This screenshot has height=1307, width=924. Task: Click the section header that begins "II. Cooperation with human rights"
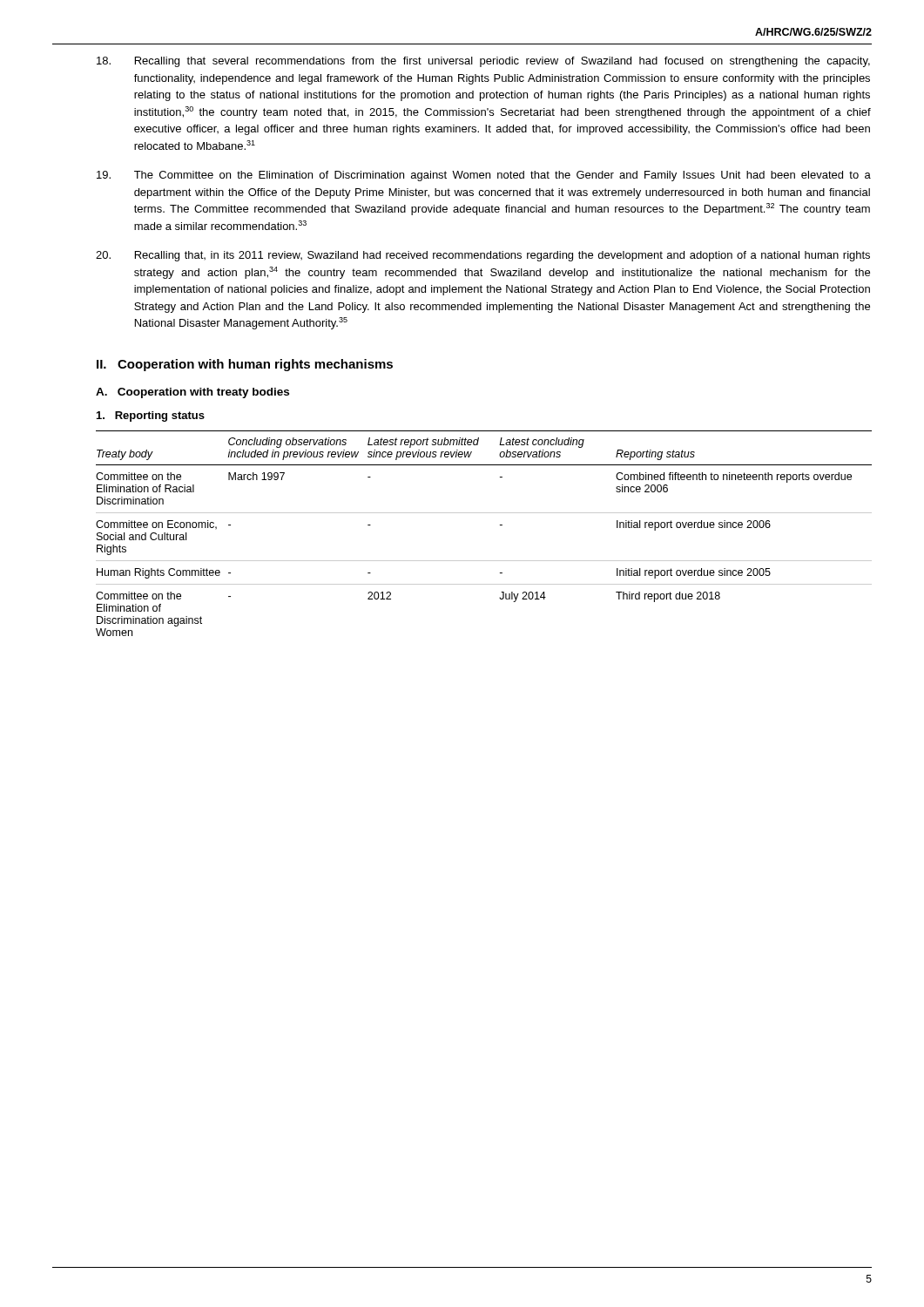pyautogui.click(x=245, y=363)
